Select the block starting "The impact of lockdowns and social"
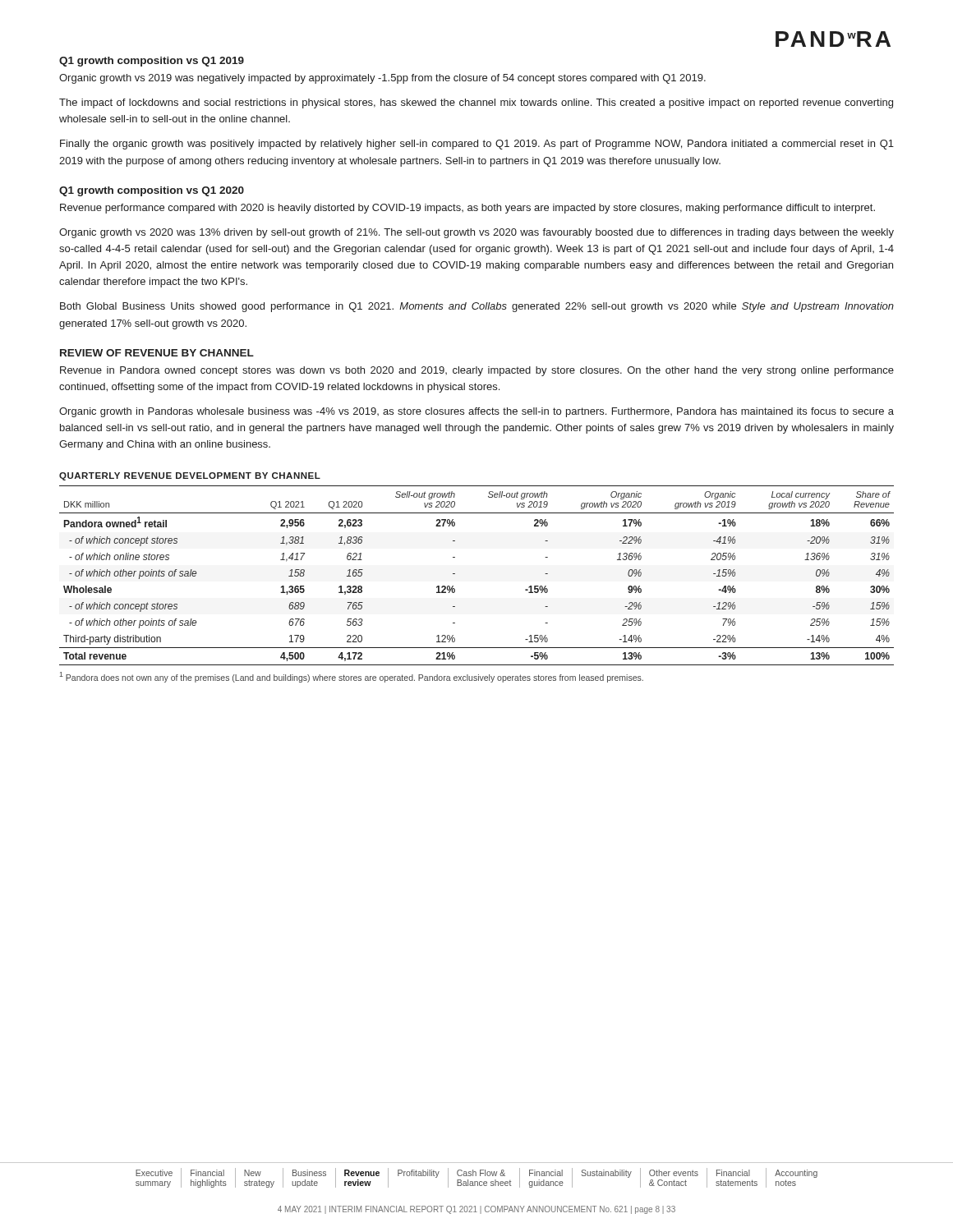 [476, 111]
